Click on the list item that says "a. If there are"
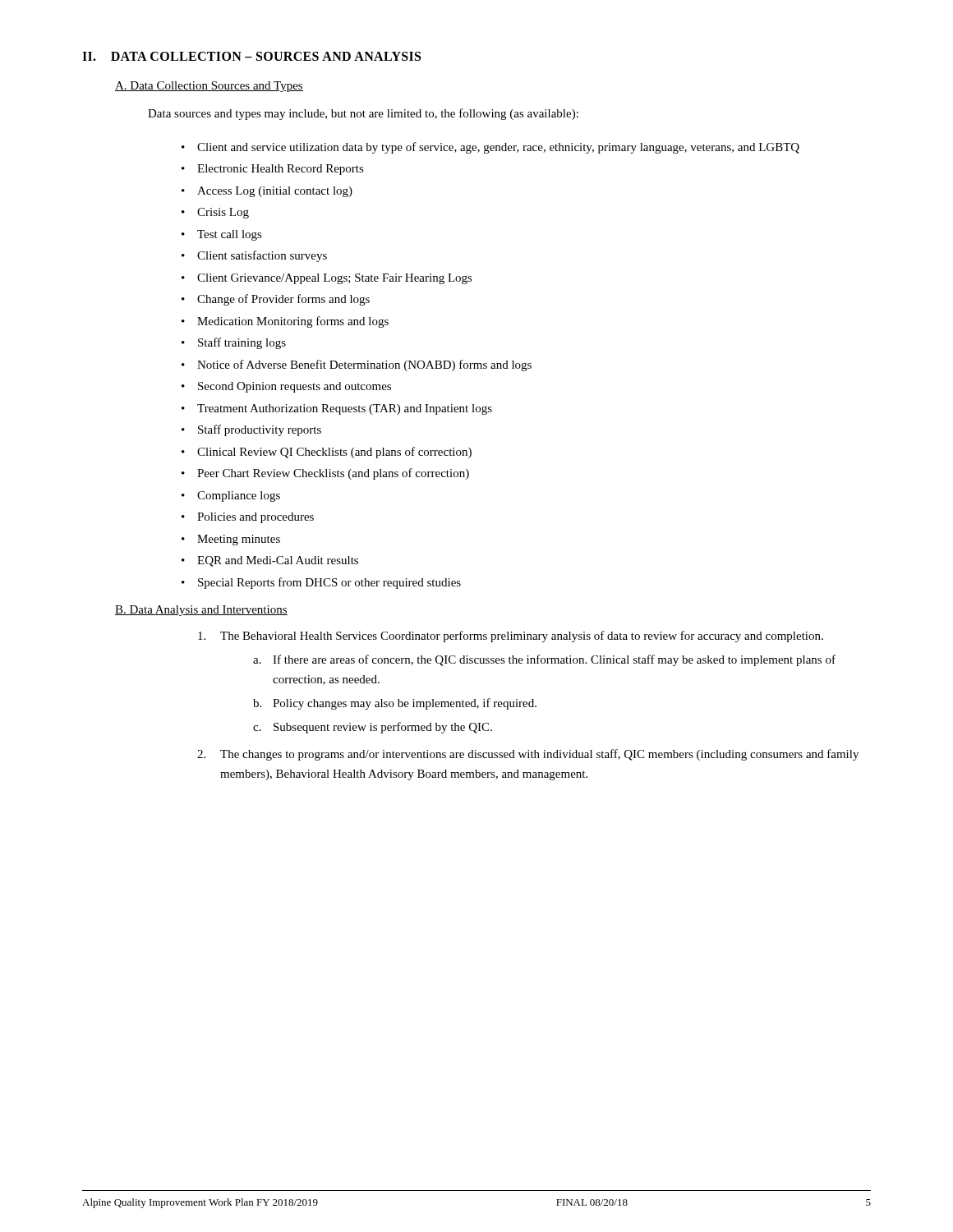This screenshot has width=953, height=1232. tap(544, 668)
